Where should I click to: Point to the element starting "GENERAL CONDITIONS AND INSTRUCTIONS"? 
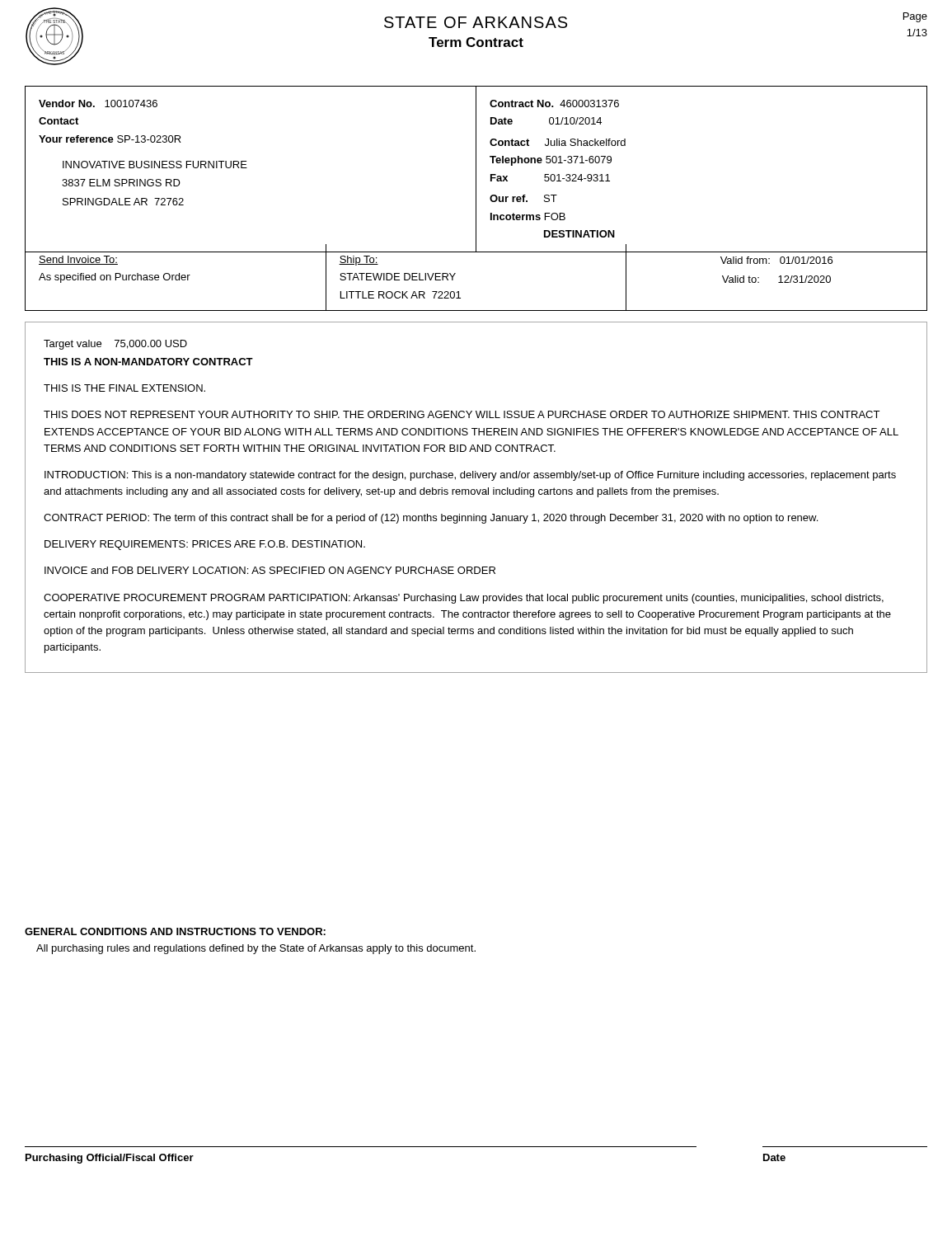pyautogui.click(x=476, y=940)
